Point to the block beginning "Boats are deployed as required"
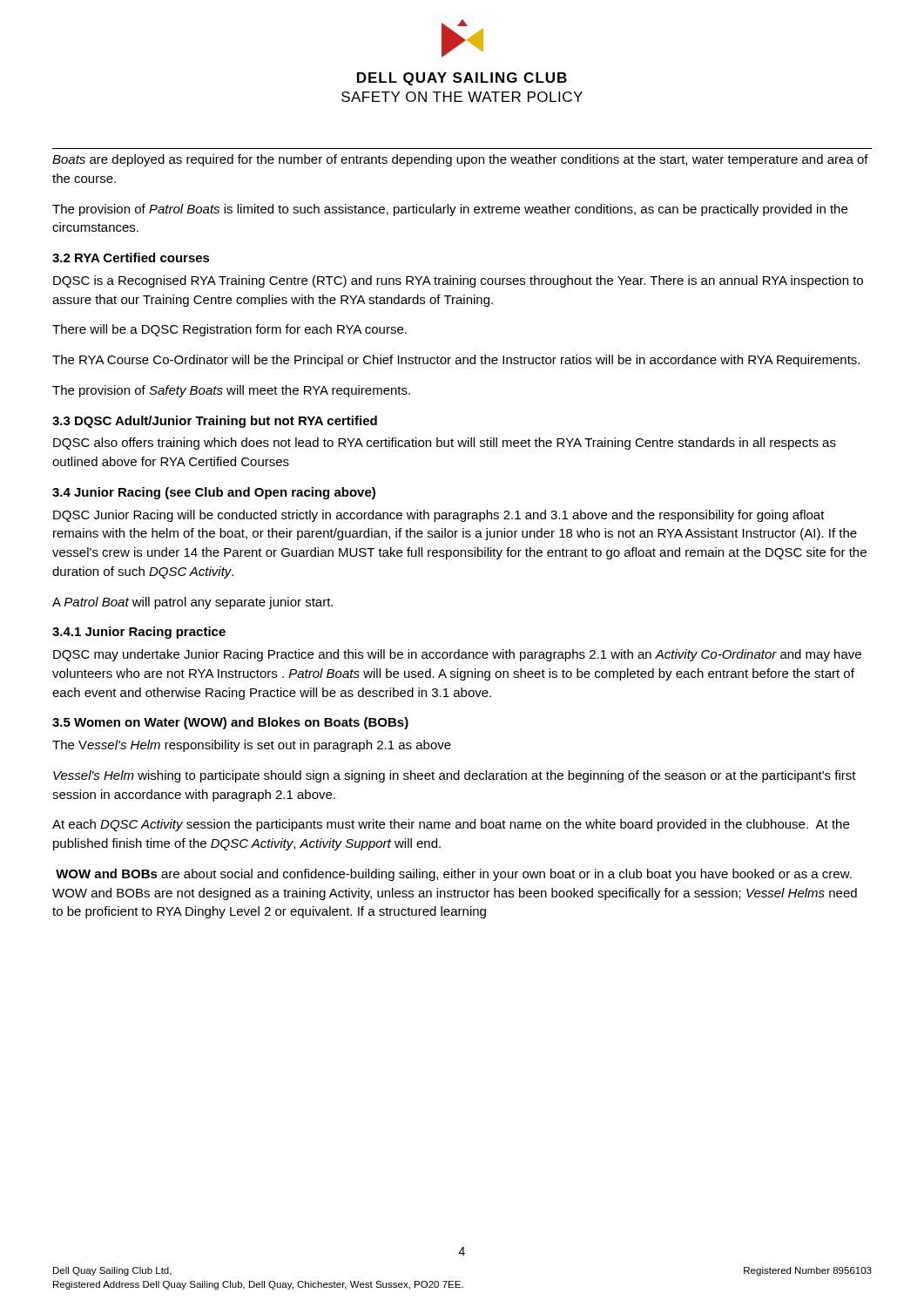This screenshot has height=1307, width=924. 460,168
